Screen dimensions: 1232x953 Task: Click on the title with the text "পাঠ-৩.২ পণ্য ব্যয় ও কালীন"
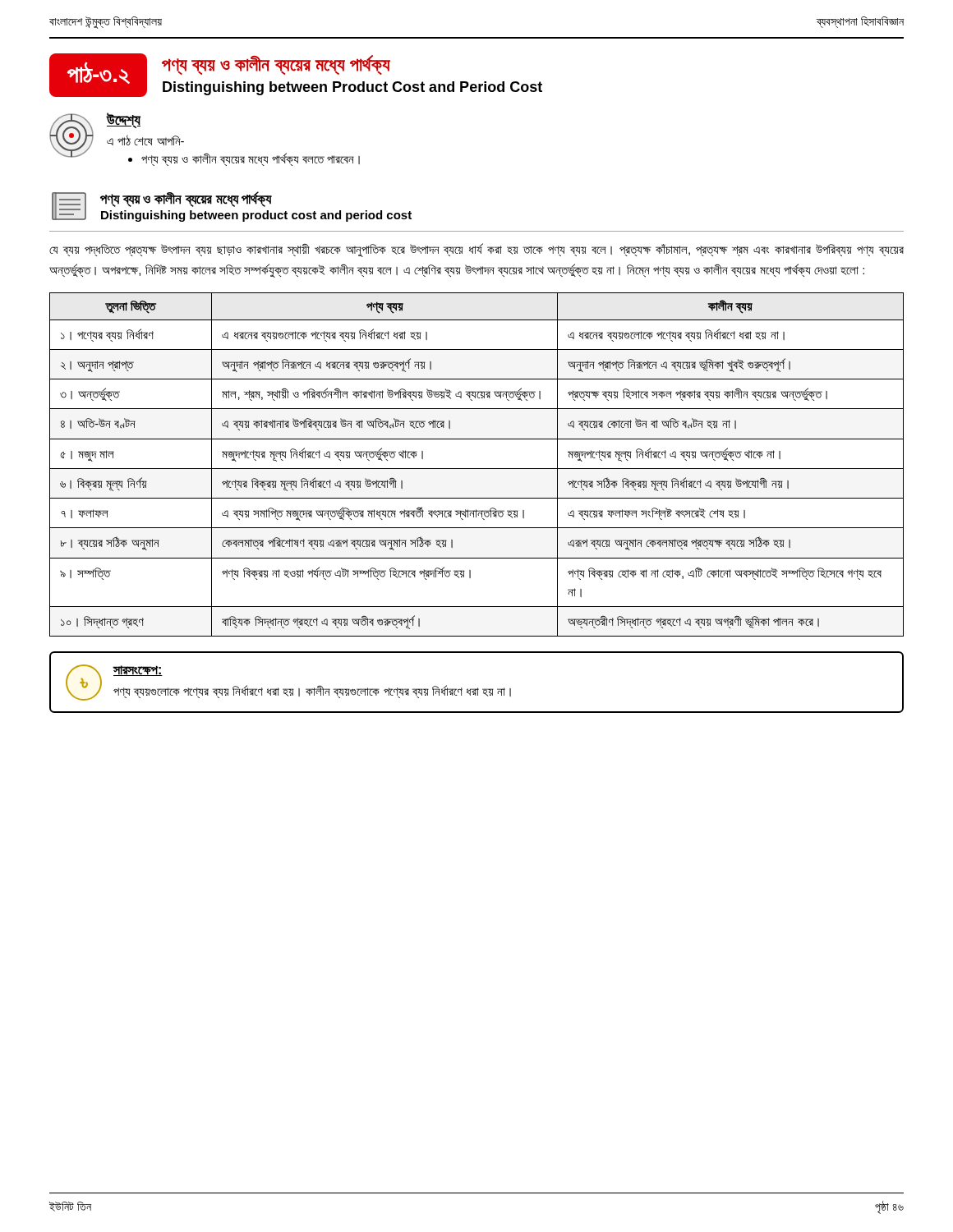pyautogui.click(x=296, y=75)
